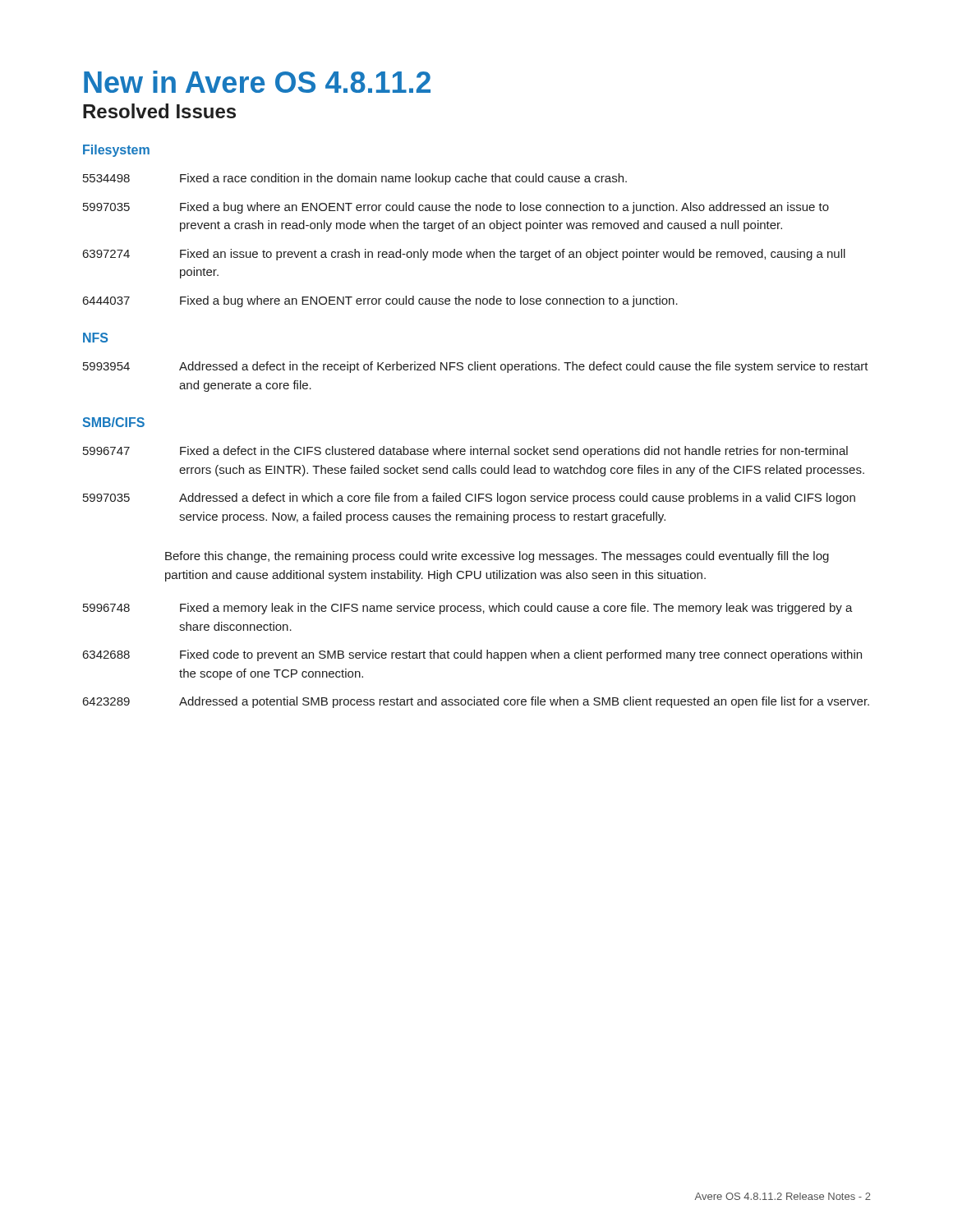
Task: Where is the passage that starts "6397274 Fixed an"?
Action: [476, 265]
